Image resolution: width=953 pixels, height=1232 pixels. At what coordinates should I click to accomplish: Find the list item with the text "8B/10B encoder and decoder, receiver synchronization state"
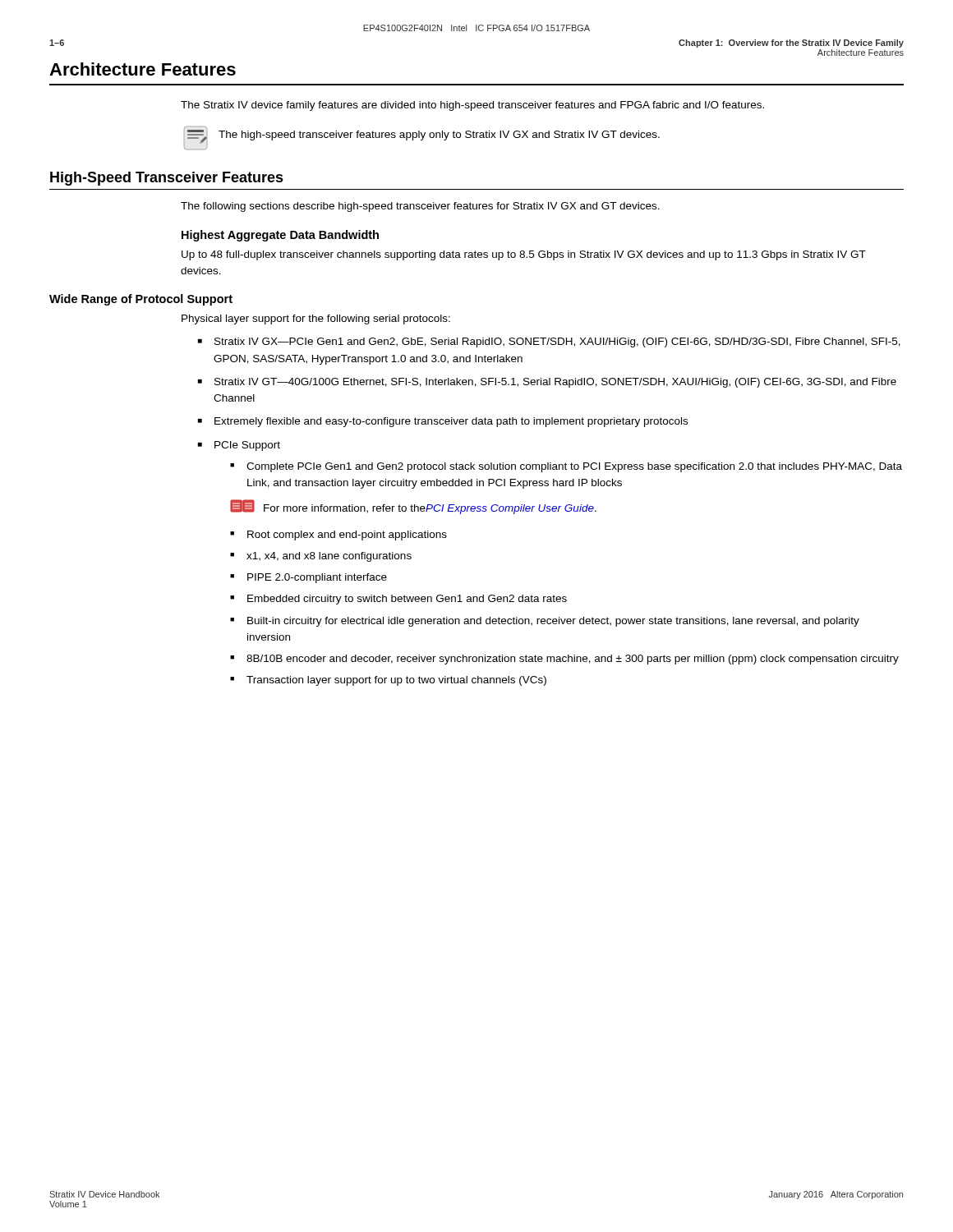pyautogui.click(x=573, y=658)
